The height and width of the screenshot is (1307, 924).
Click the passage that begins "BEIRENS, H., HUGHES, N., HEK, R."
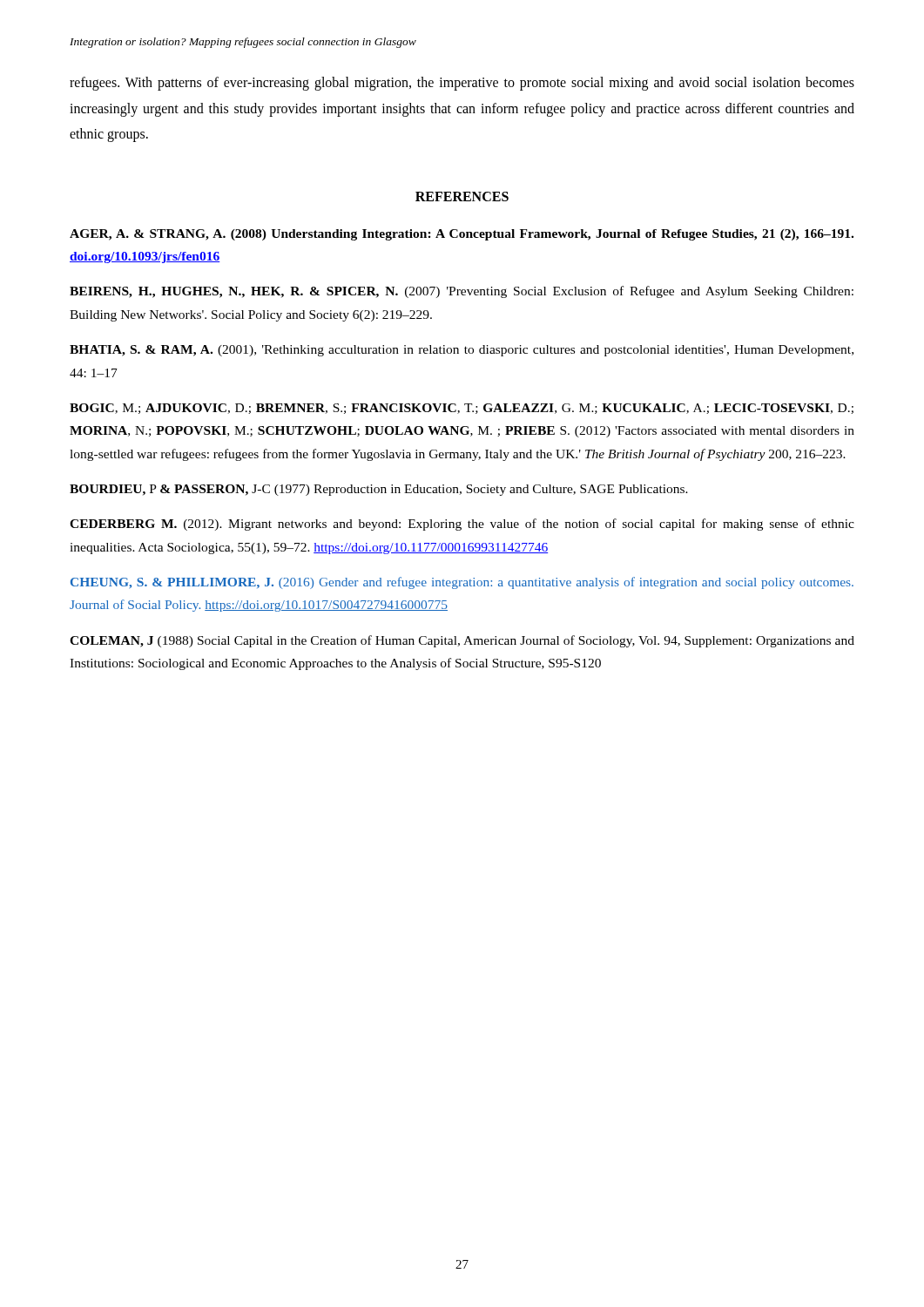(x=462, y=303)
